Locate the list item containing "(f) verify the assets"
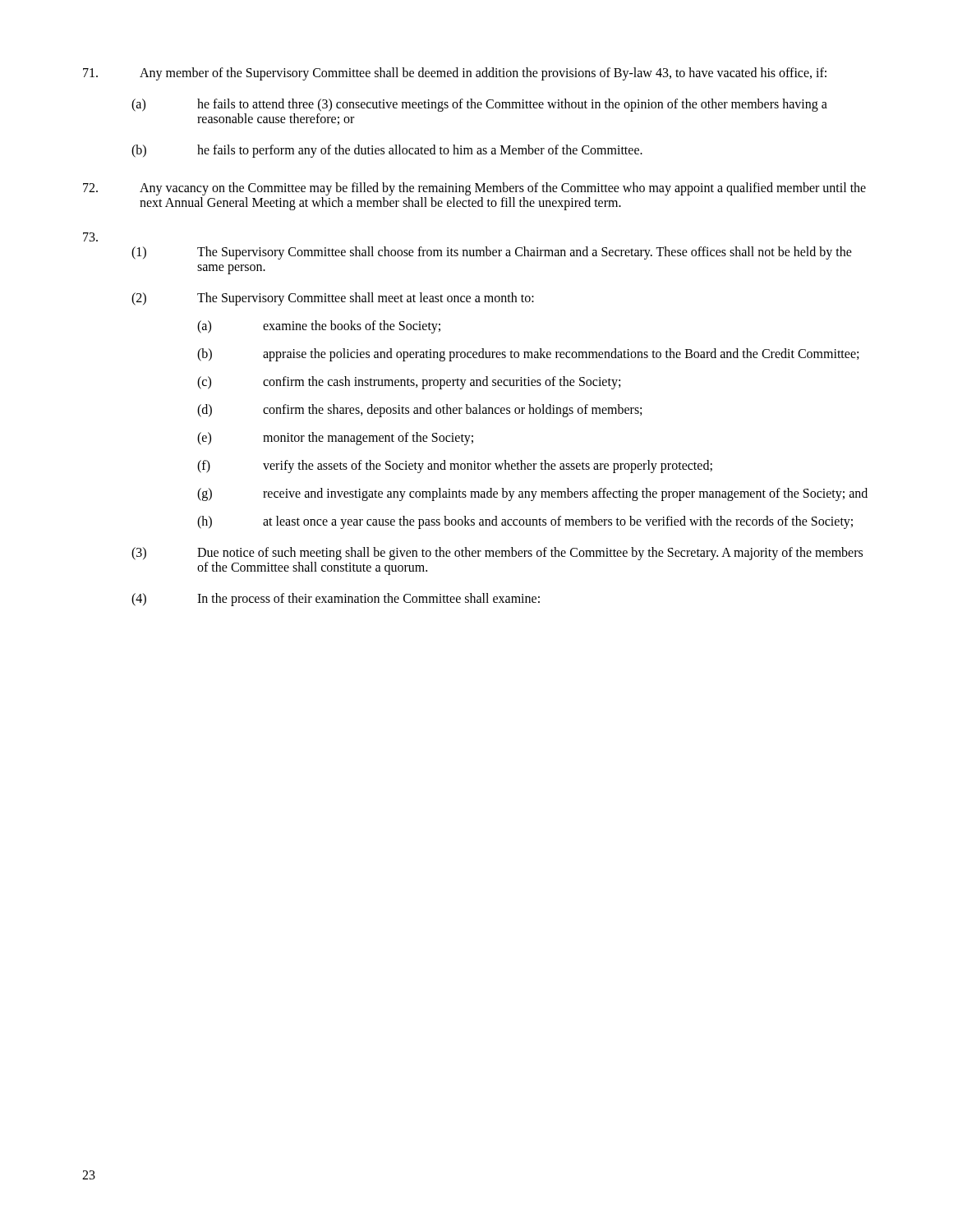This screenshot has width=953, height=1232. tap(534, 466)
